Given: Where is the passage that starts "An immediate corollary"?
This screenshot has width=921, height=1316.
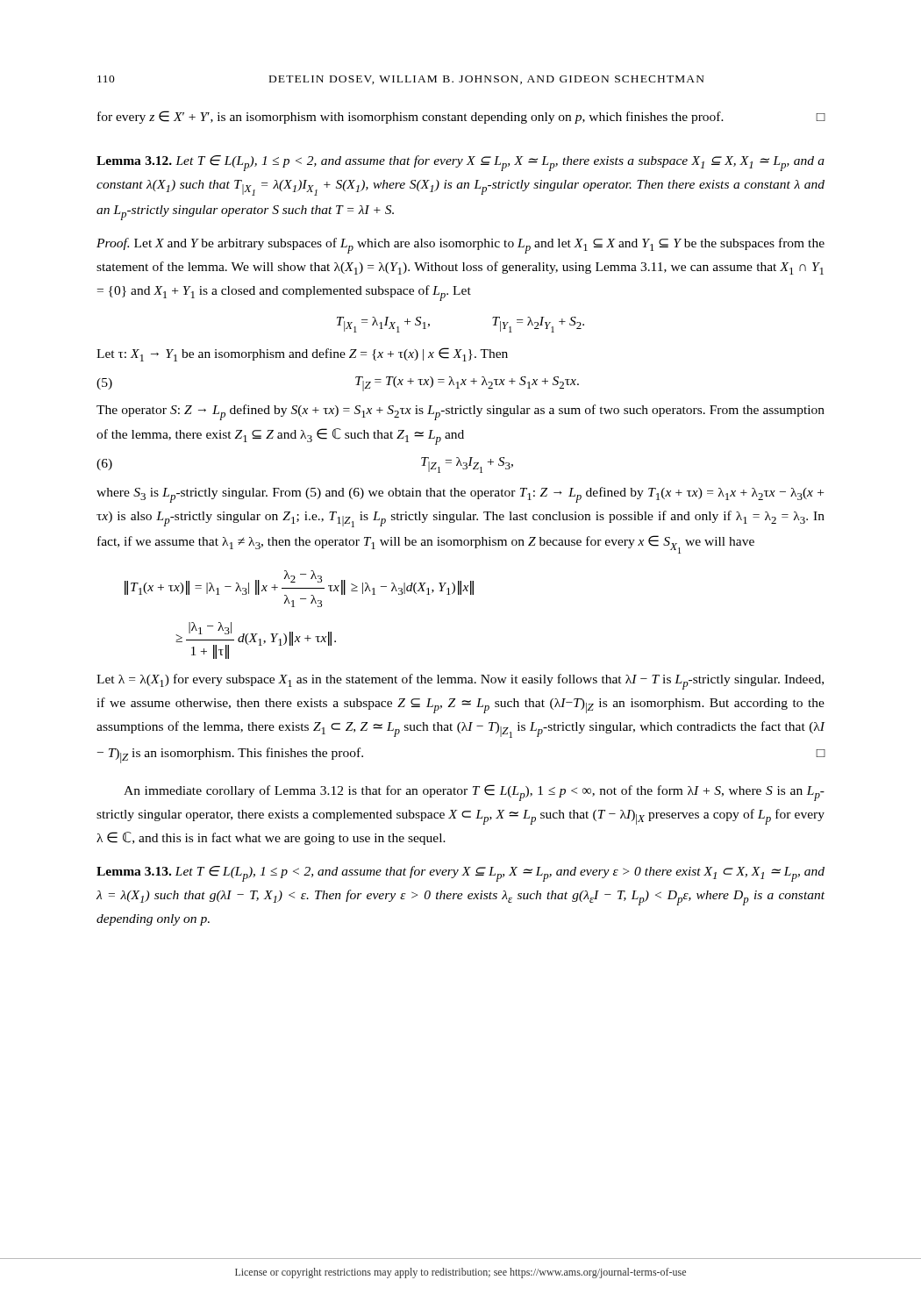Looking at the screenshot, I should tap(460, 814).
